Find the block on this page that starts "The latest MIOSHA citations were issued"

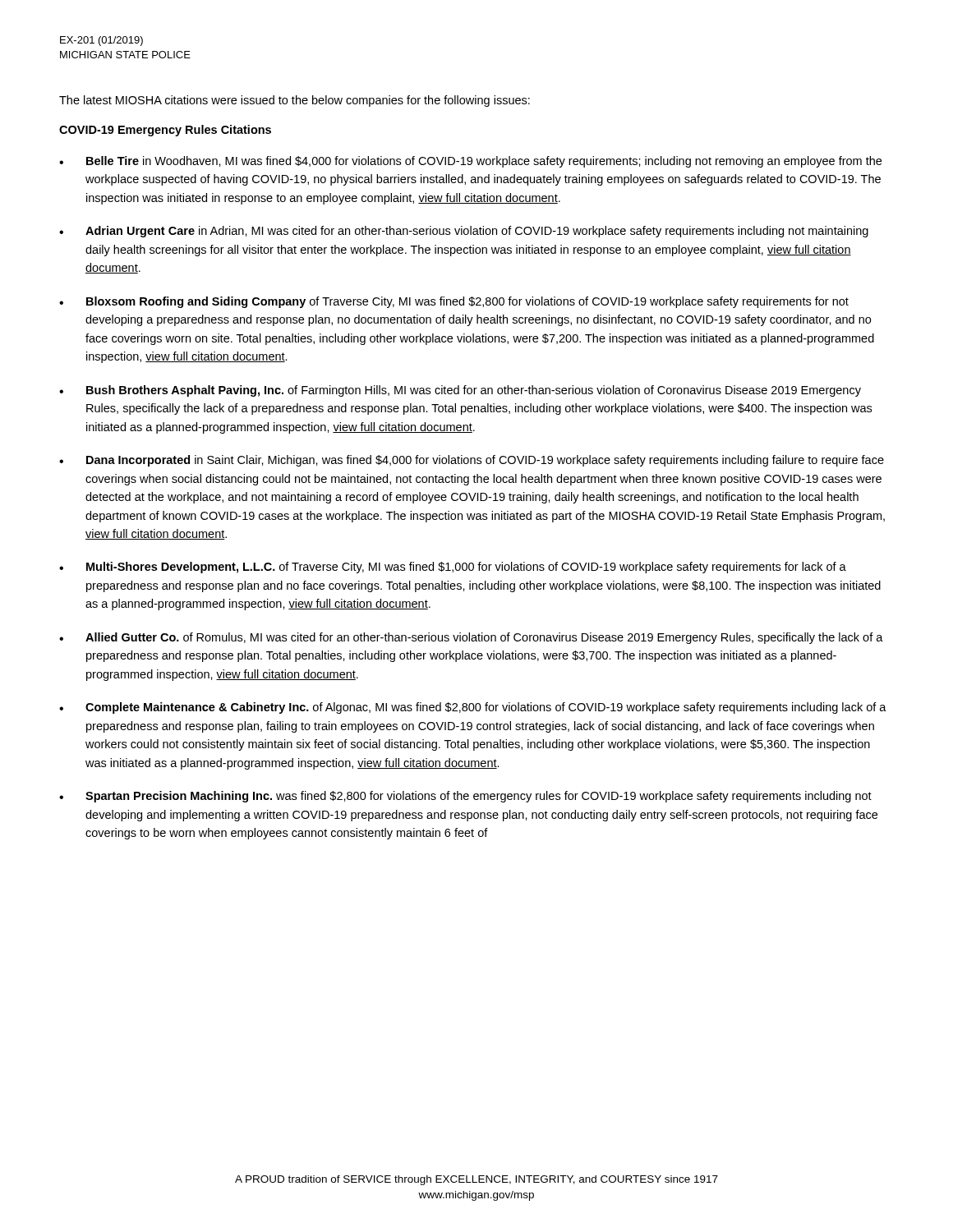click(x=295, y=100)
